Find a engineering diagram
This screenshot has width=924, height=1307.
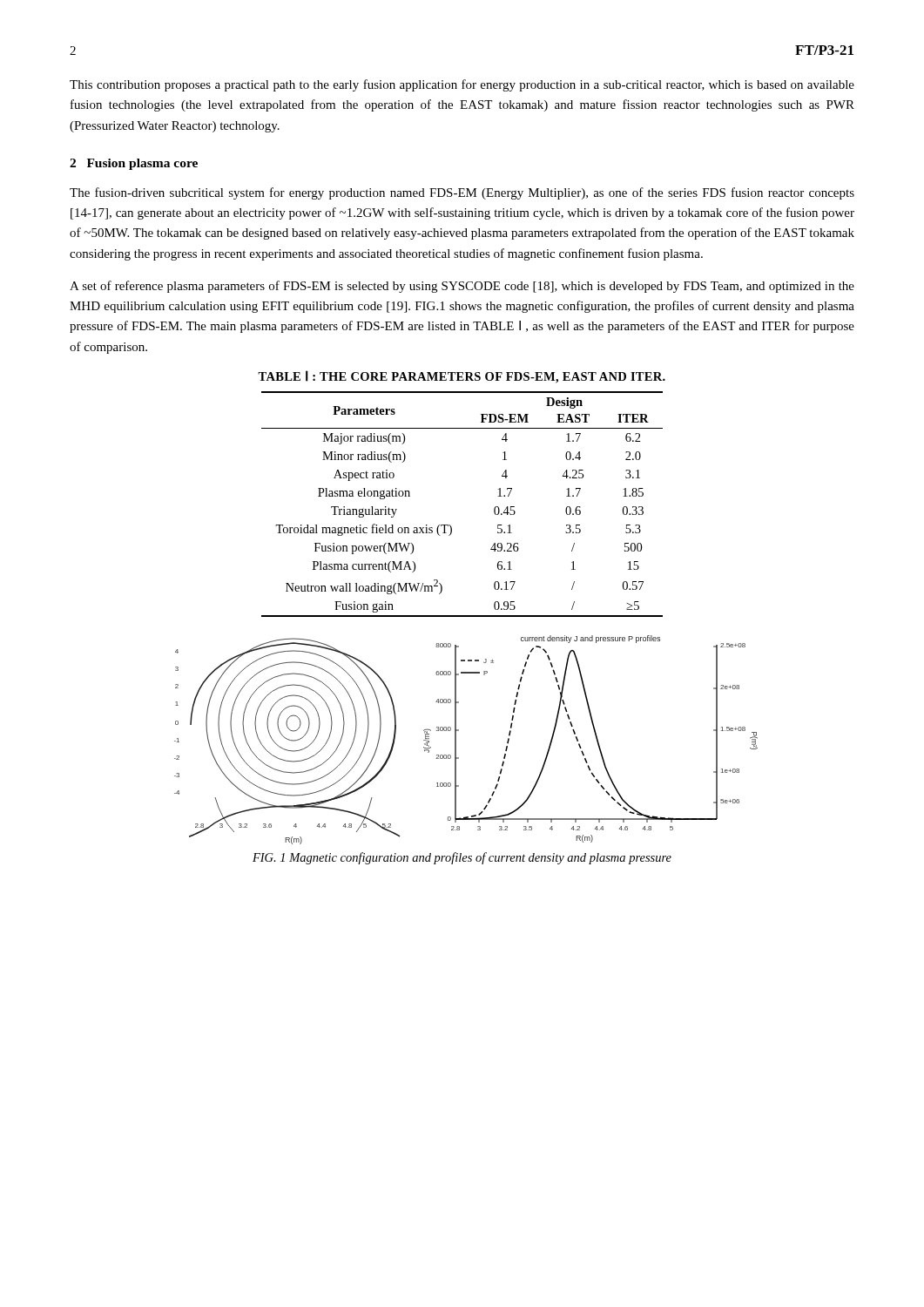coord(462,736)
